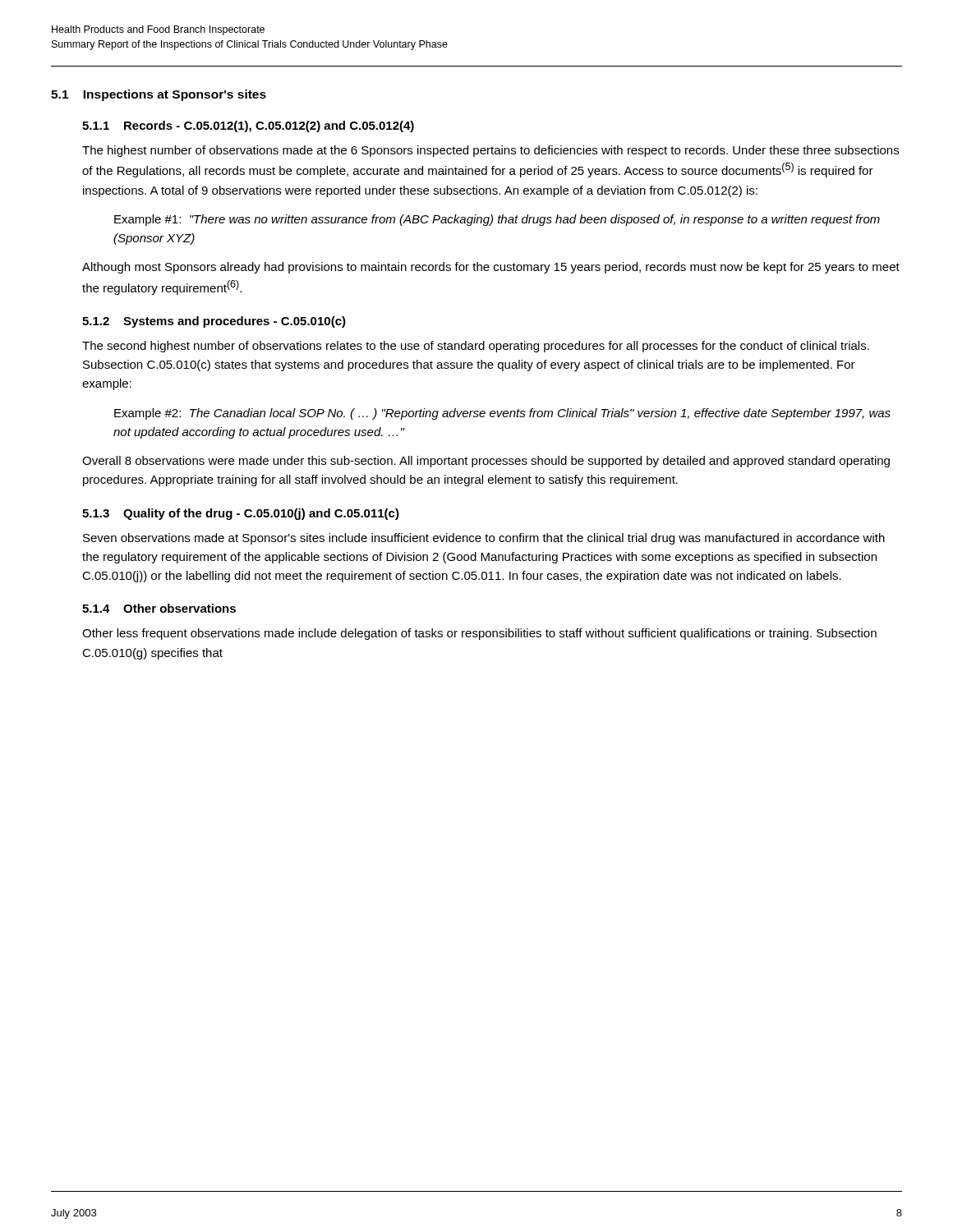
Task: Find the block on this page that starts "The second highest number of observations"
Action: pos(476,364)
